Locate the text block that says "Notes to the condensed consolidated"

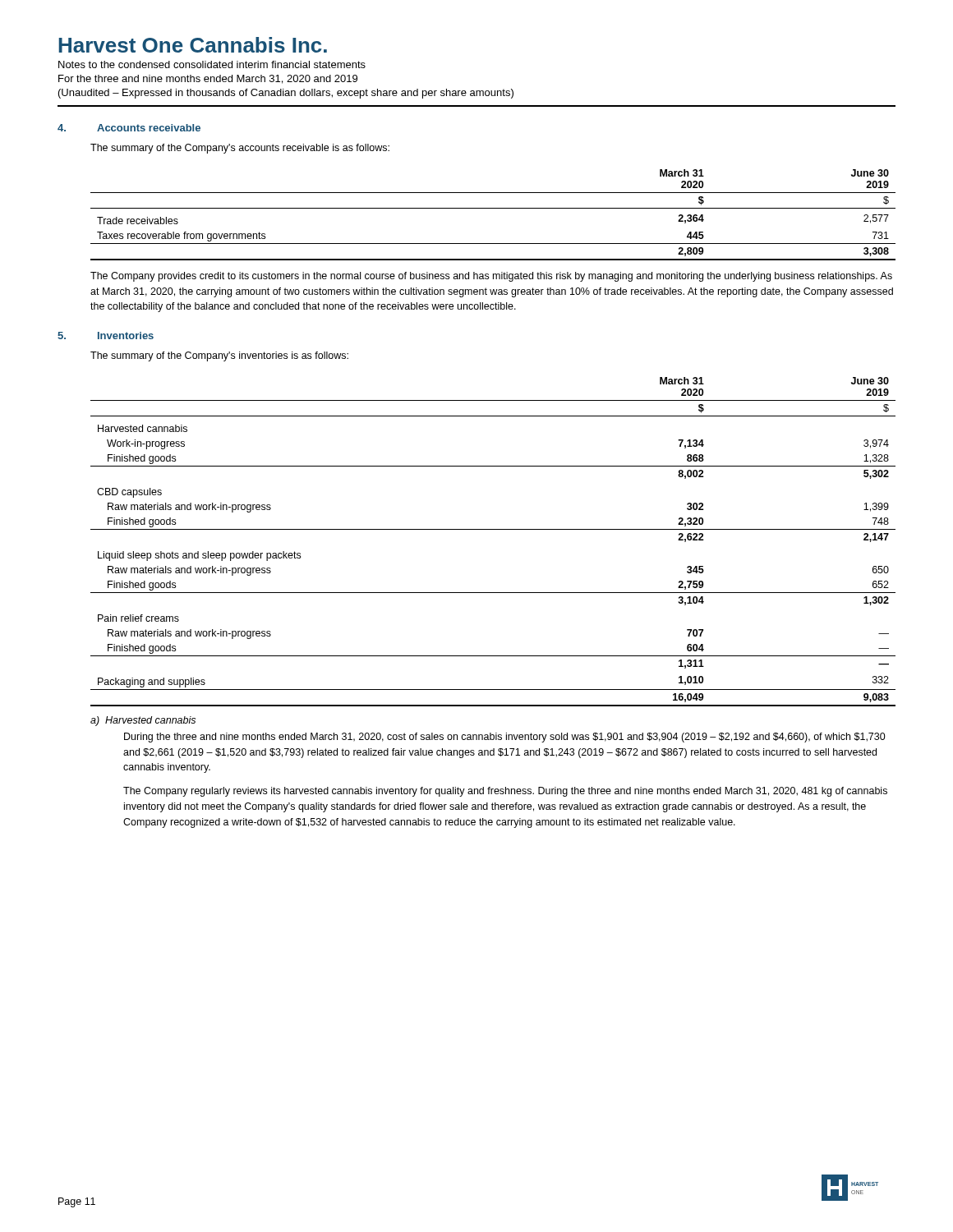point(212,64)
